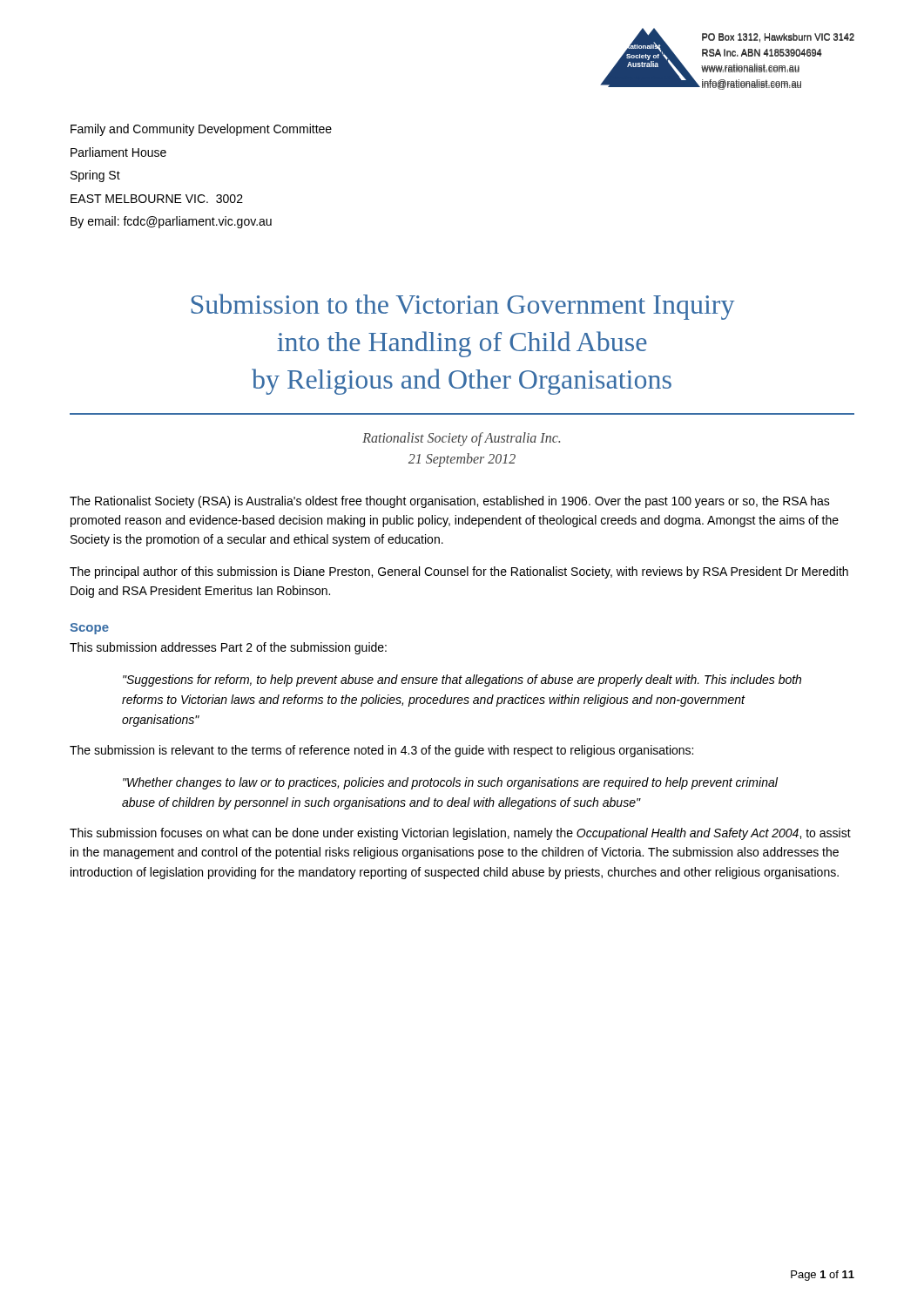Where is the passage that starts ""Suggestions for reform, to help prevent abuse"?
The width and height of the screenshot is (924, 1307).
[462, 700]
